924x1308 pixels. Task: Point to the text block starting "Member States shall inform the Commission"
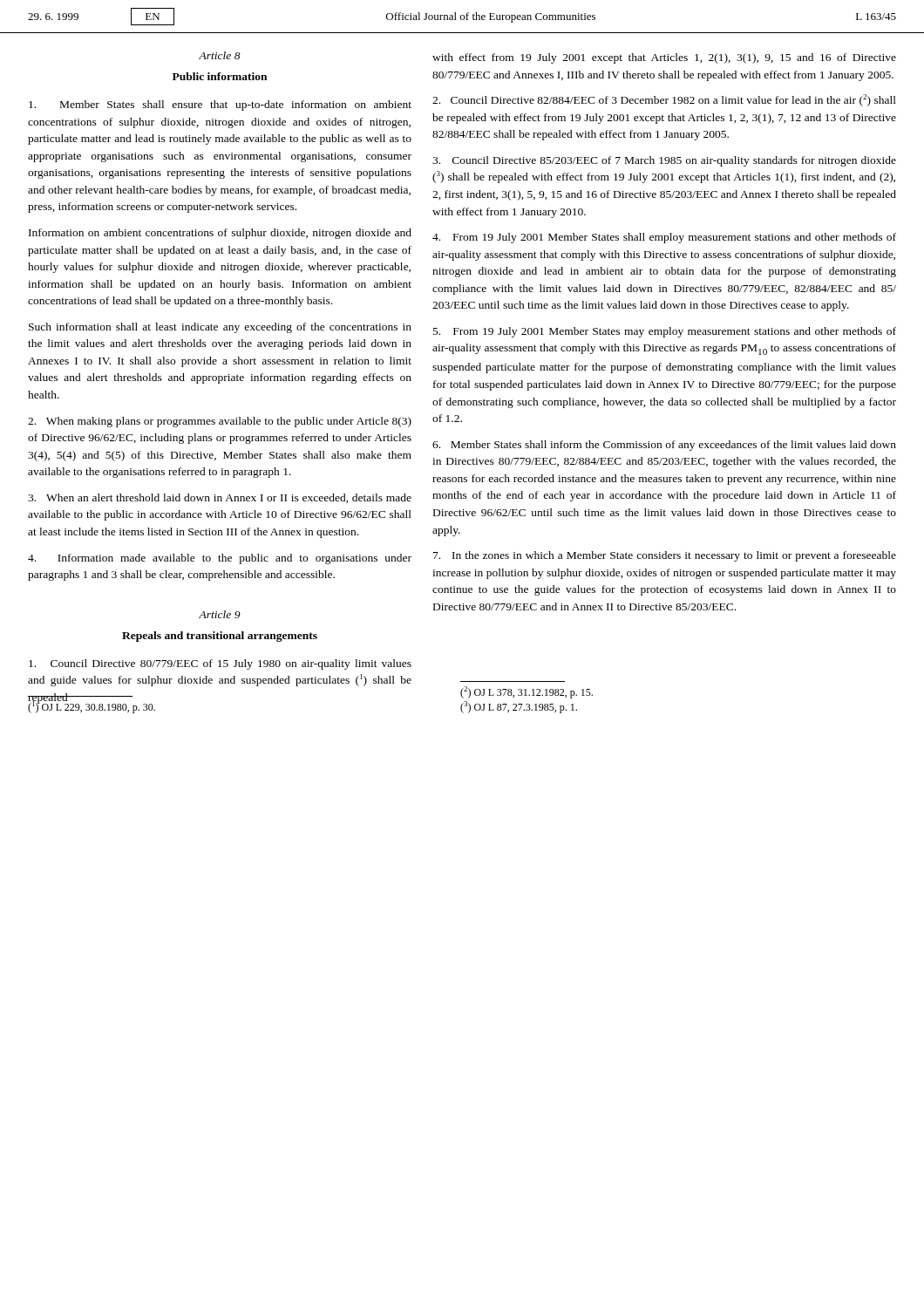(664, 487)
